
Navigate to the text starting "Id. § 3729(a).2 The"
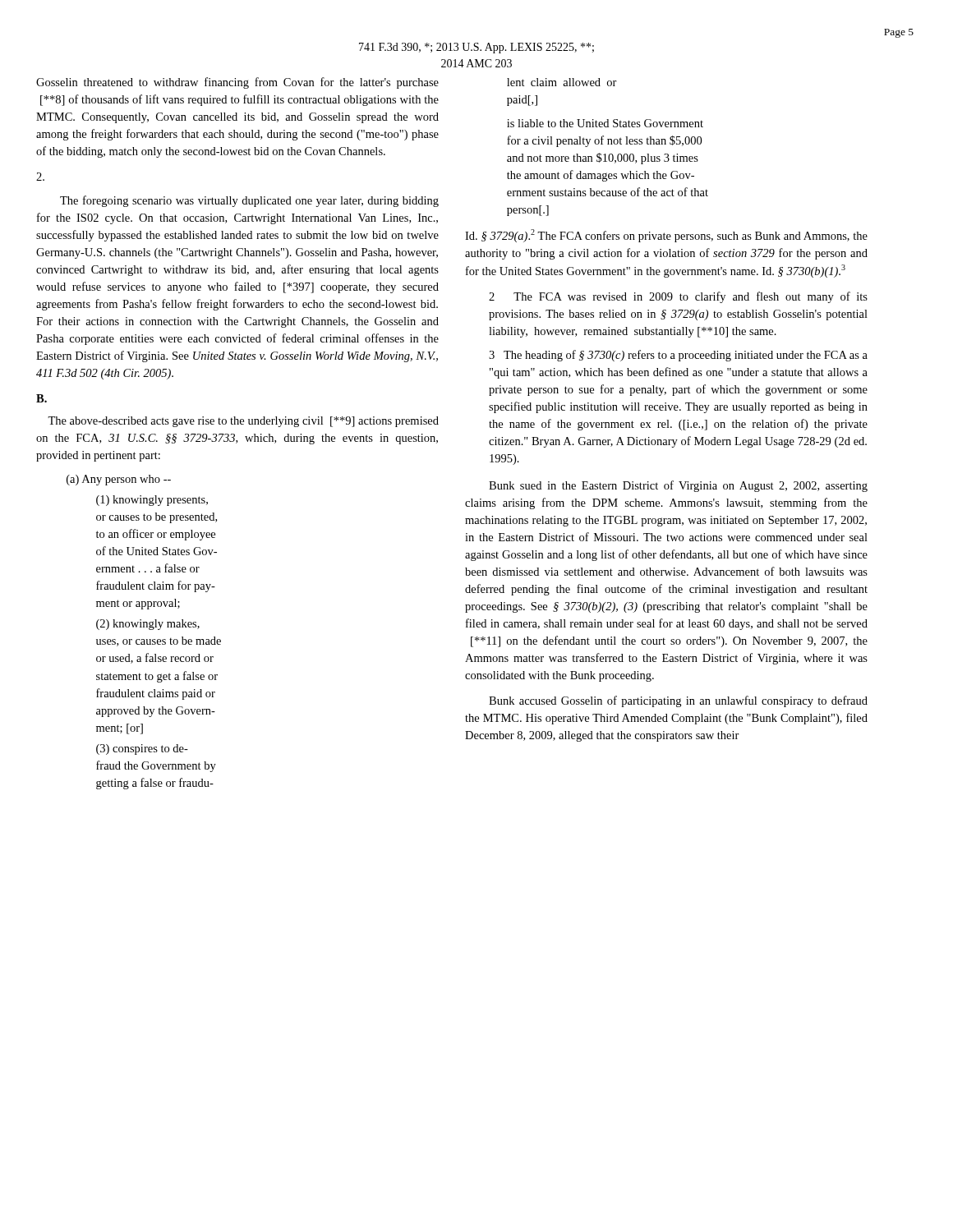pos(666,253)
